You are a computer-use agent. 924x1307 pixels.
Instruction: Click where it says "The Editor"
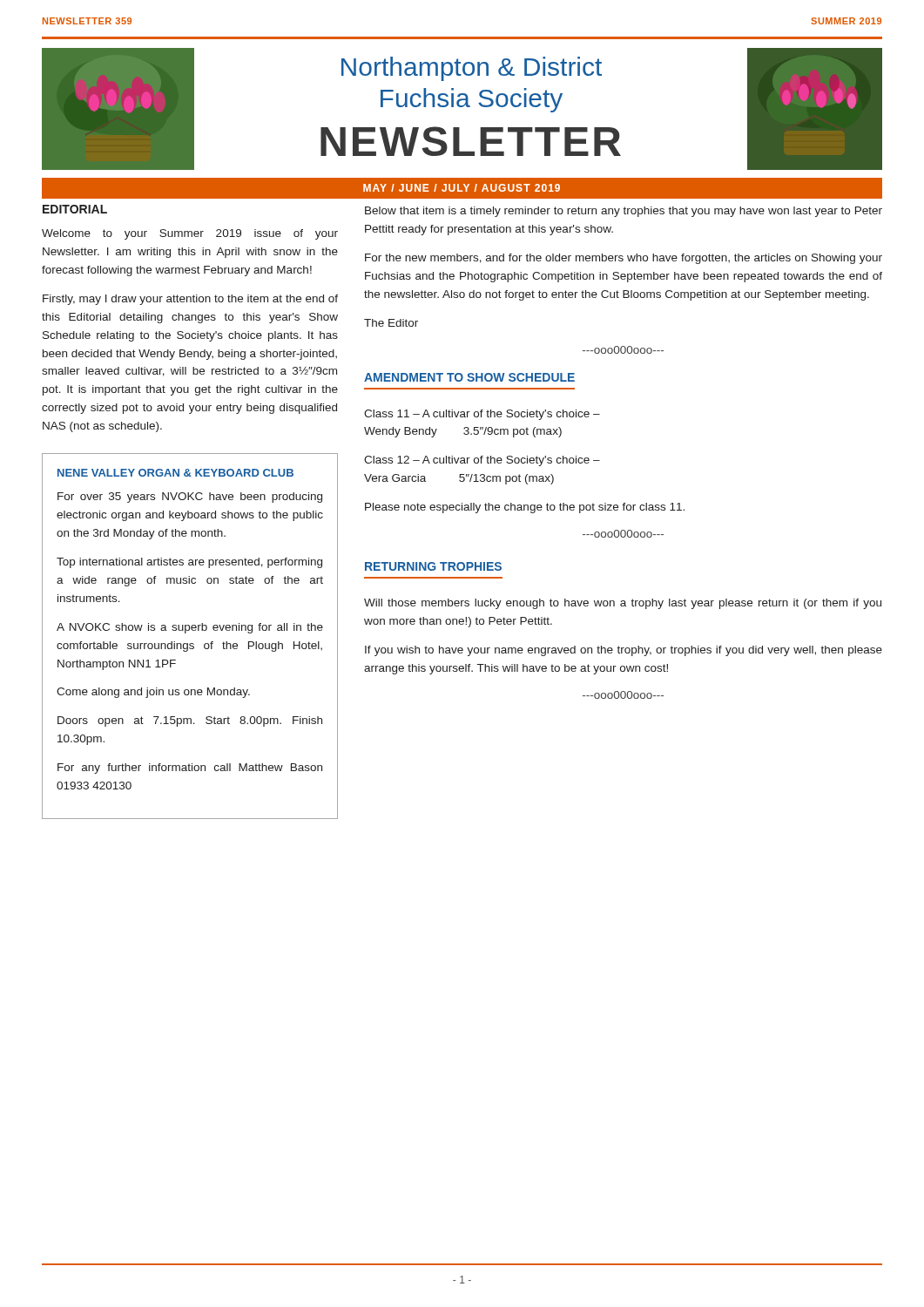tap(391, 322)
